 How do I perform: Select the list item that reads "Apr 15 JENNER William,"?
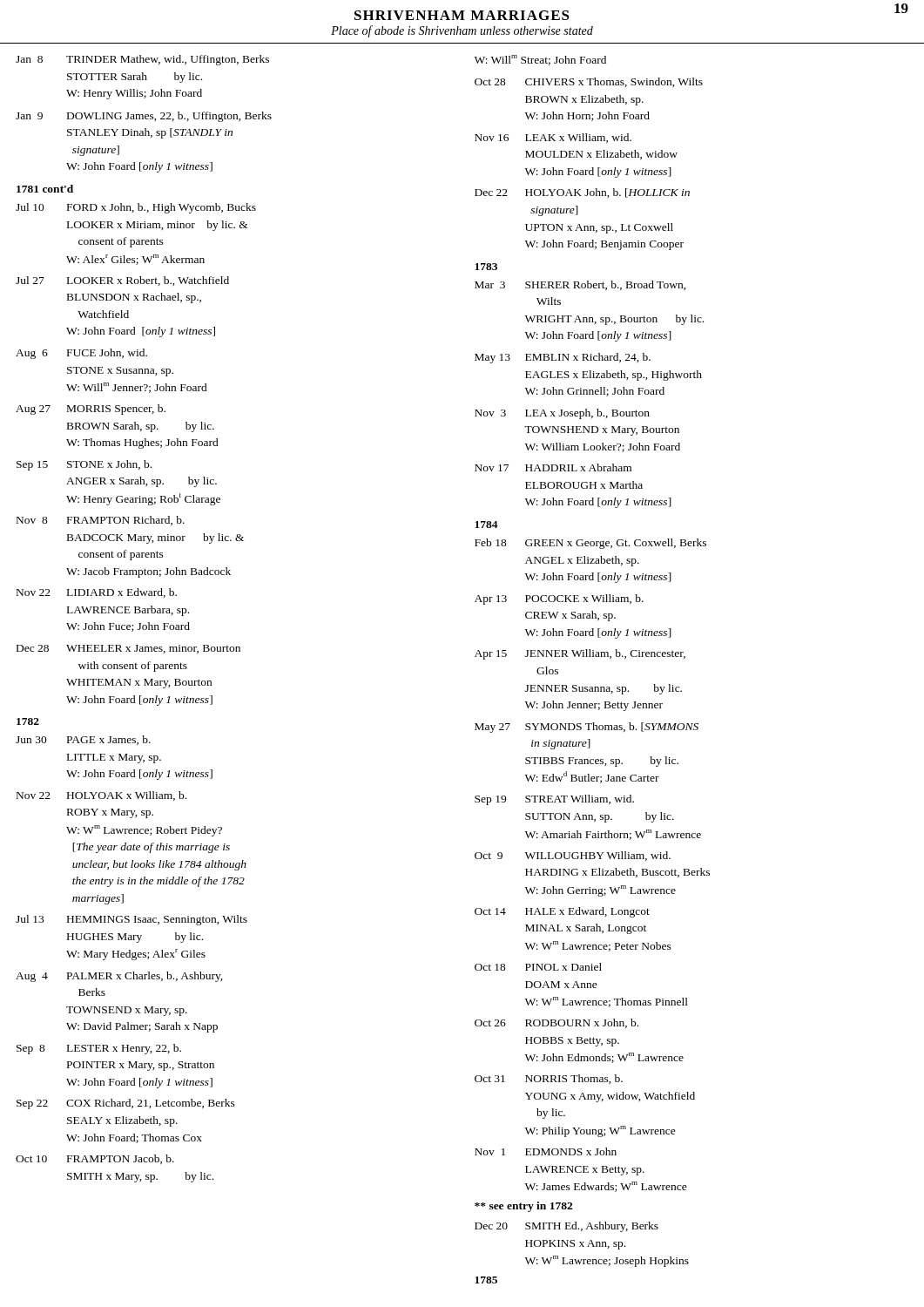580,654
